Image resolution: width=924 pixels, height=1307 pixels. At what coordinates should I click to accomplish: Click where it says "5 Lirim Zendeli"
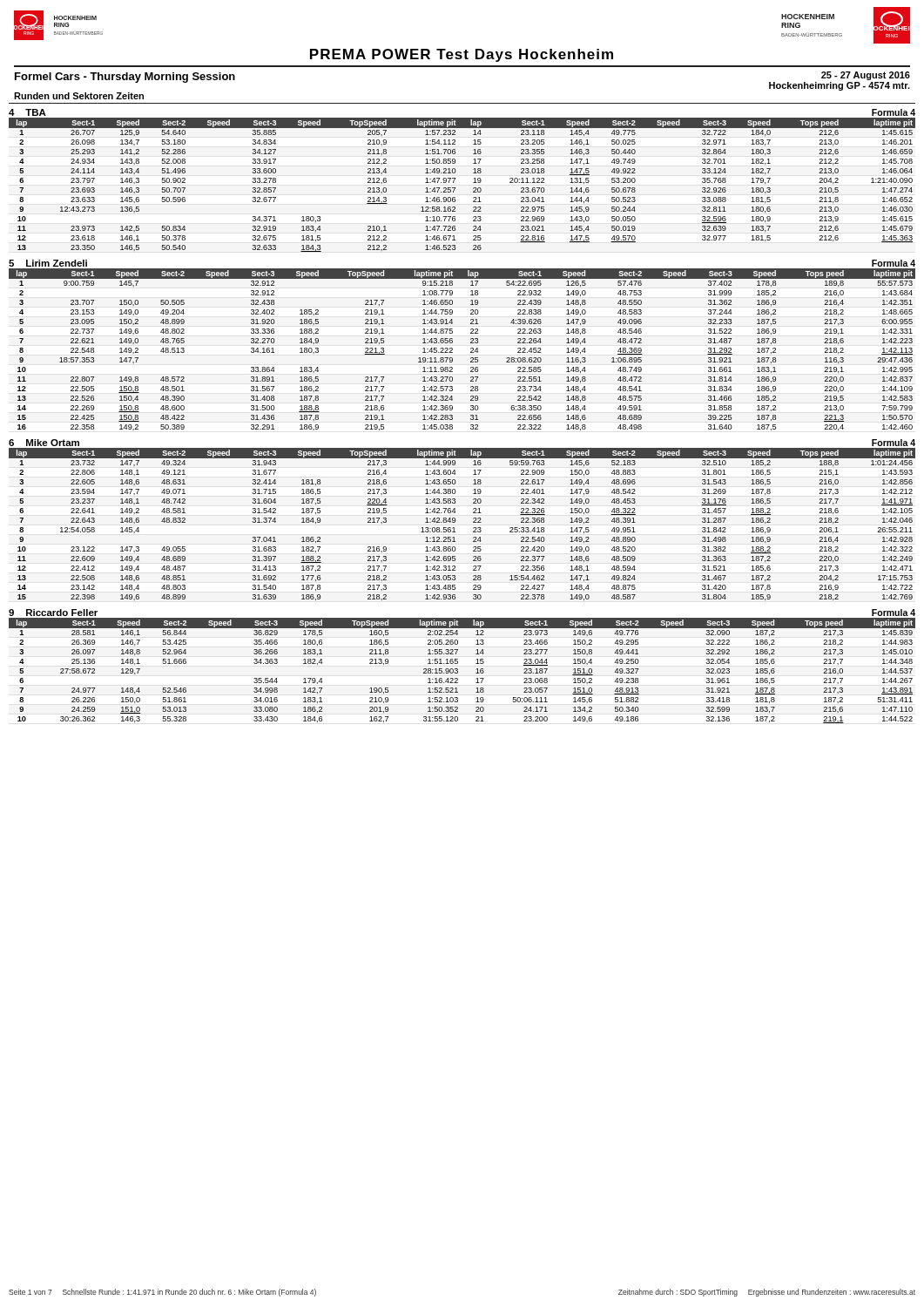pyautogui.click(x=48, y=263)
